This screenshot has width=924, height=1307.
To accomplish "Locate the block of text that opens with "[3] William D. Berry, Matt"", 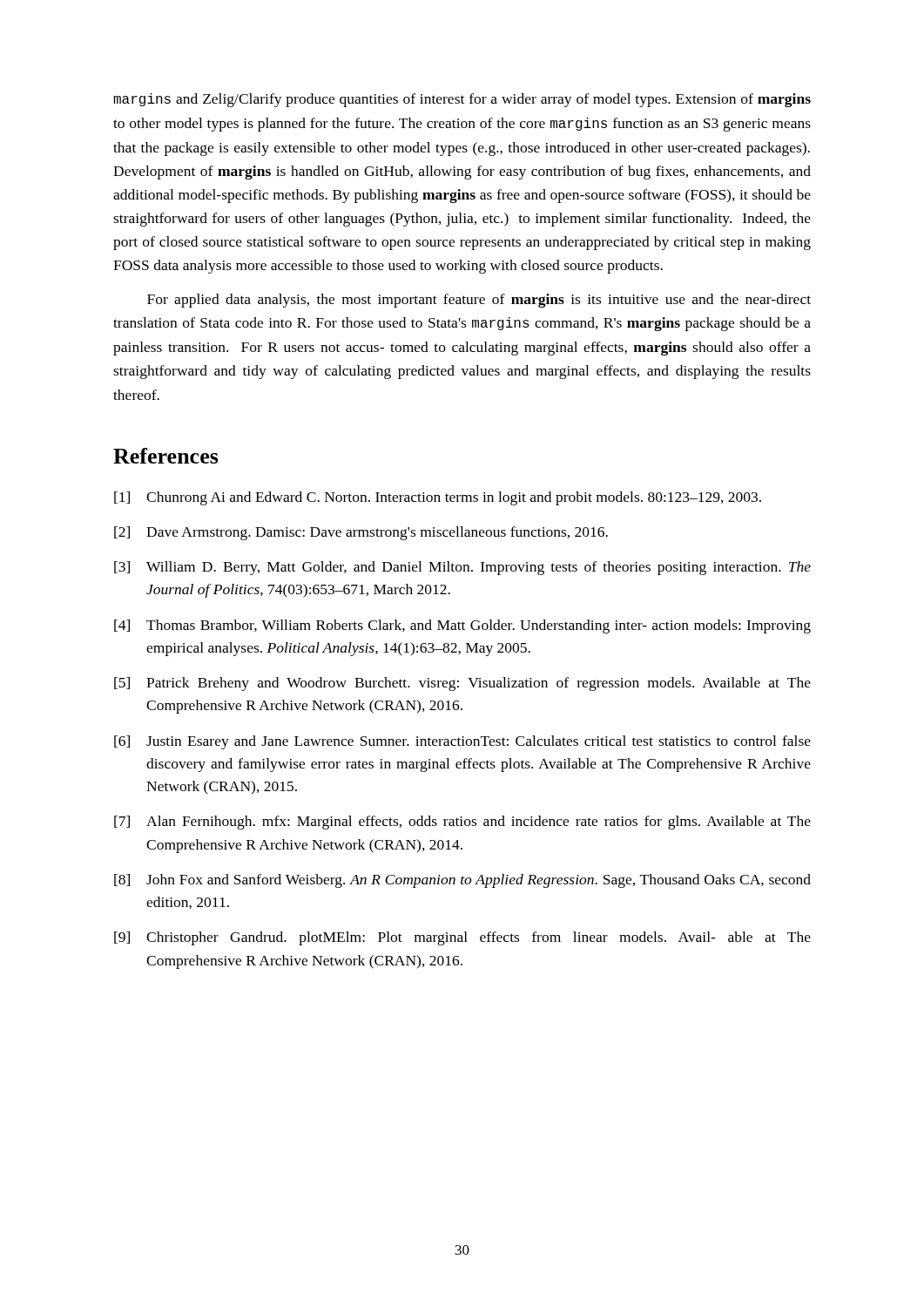I will 462,578.
